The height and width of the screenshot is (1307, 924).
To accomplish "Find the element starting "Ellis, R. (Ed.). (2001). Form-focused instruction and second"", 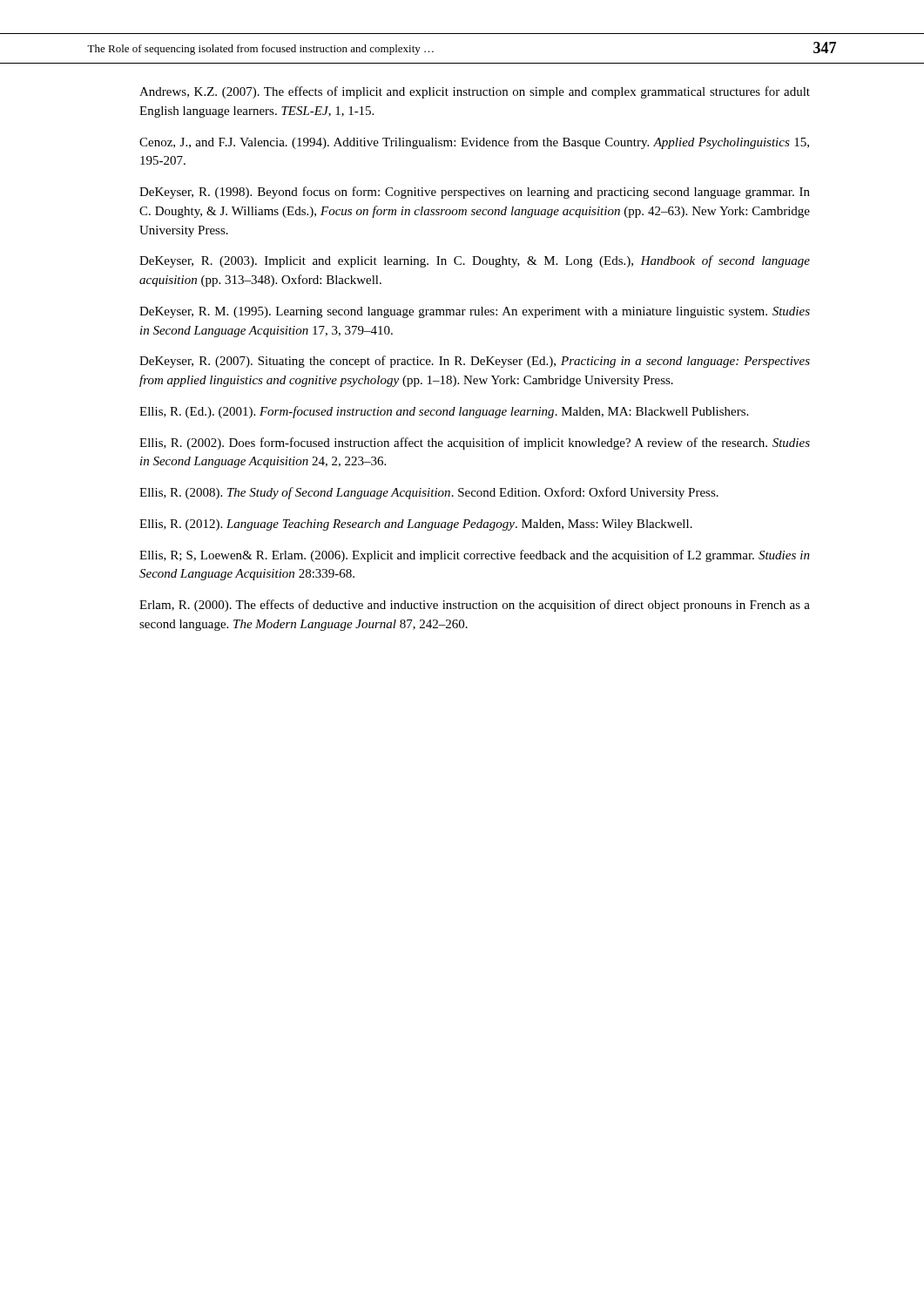I will [x=462, y=412].
